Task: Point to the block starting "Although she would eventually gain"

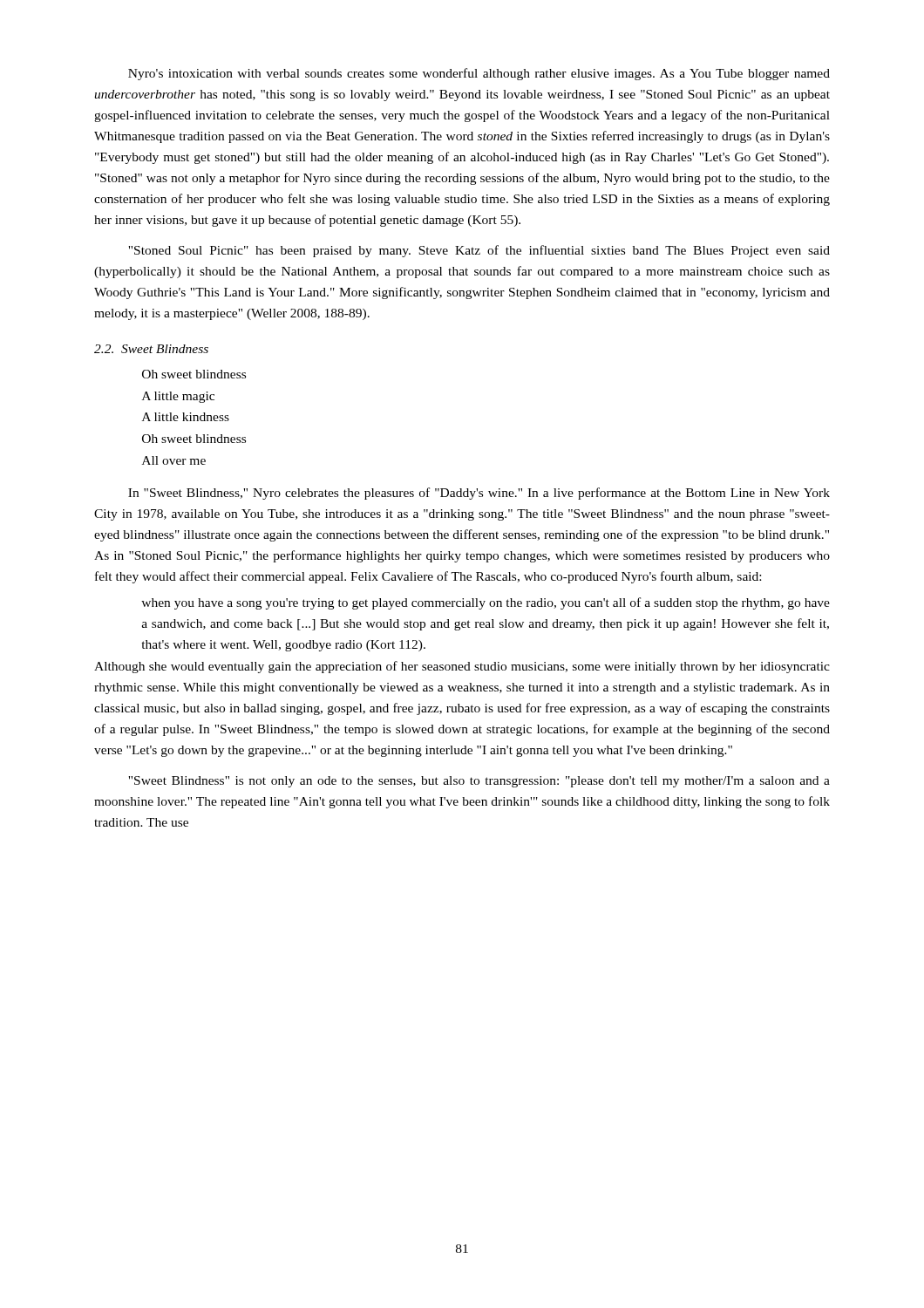Action: click(x=462, y=708)
